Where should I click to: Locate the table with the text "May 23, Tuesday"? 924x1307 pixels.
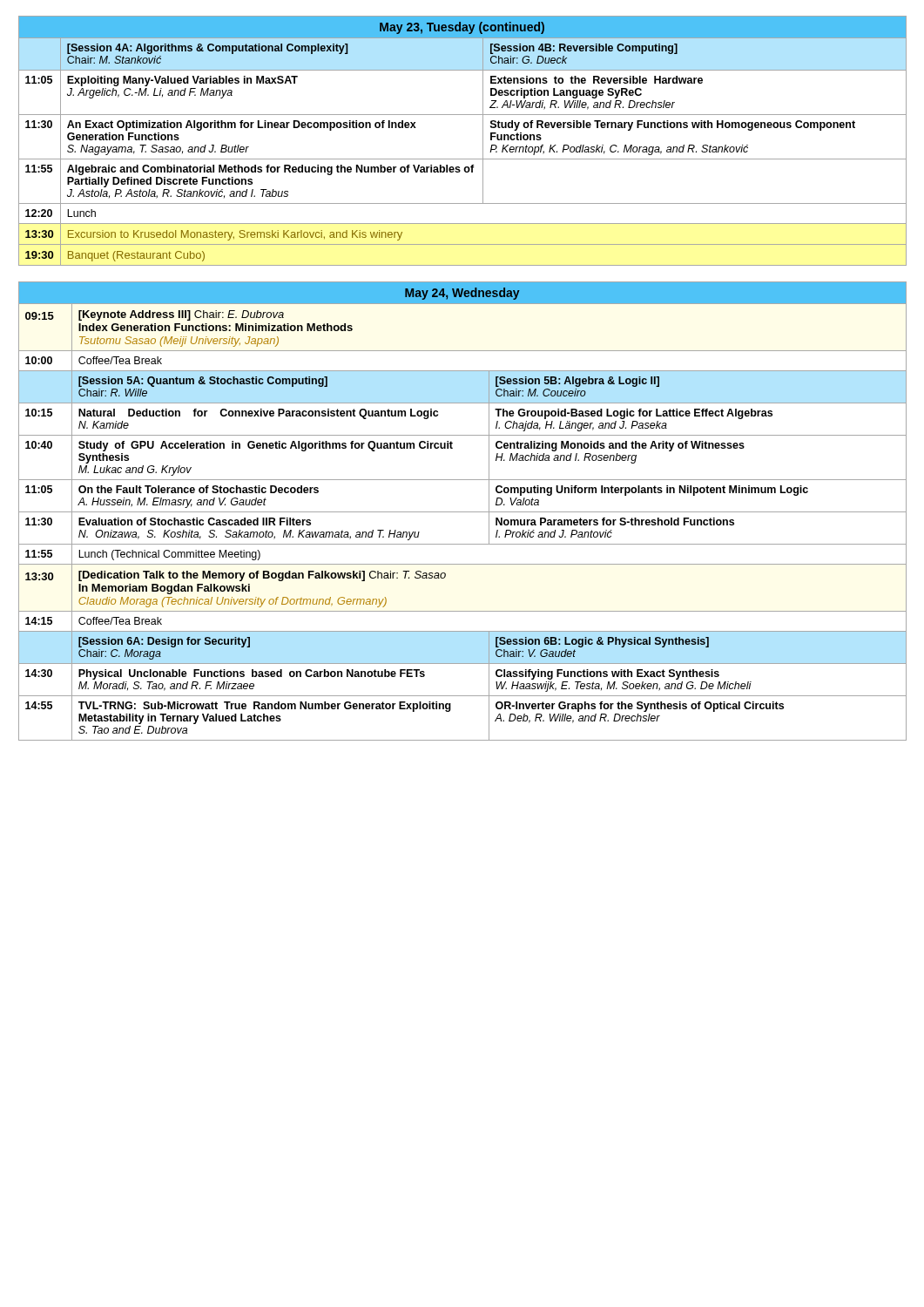(x=462, y=141)
